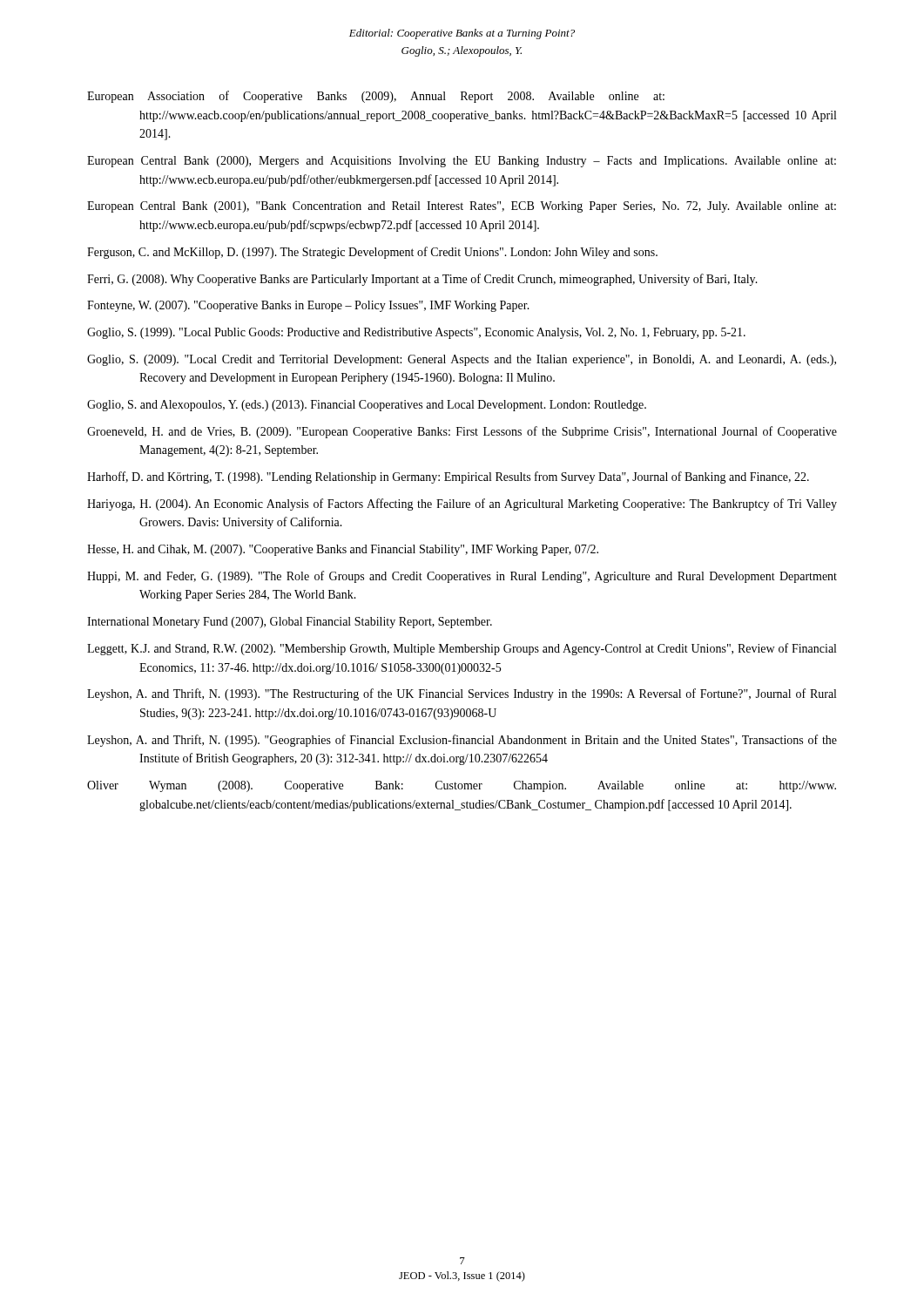This screenshot has height=1307, width=924.
Task: Find the passage starting "Ferguson, C. and"
Action: (373, 252)
